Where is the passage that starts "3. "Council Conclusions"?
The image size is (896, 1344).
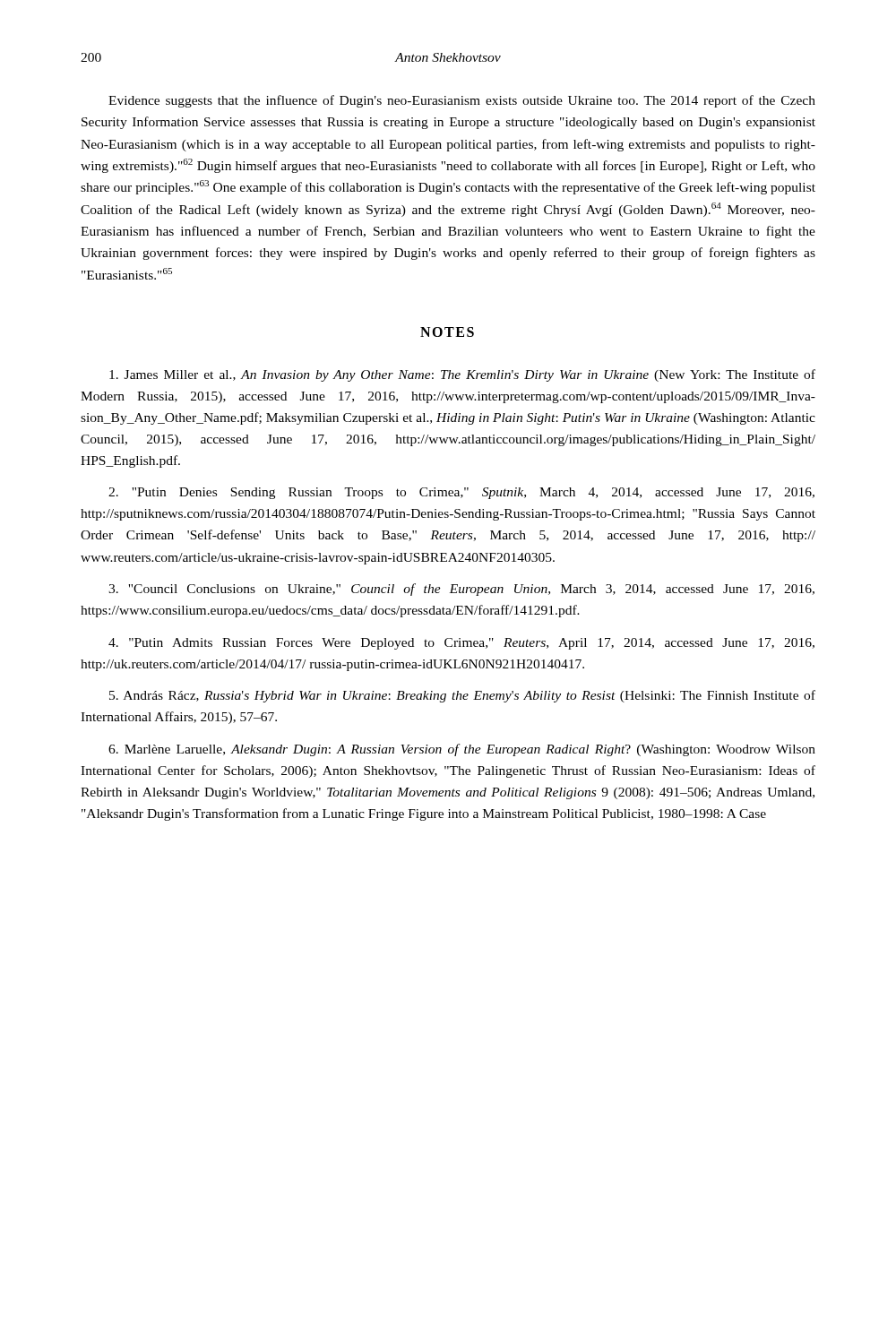[448, 599]
